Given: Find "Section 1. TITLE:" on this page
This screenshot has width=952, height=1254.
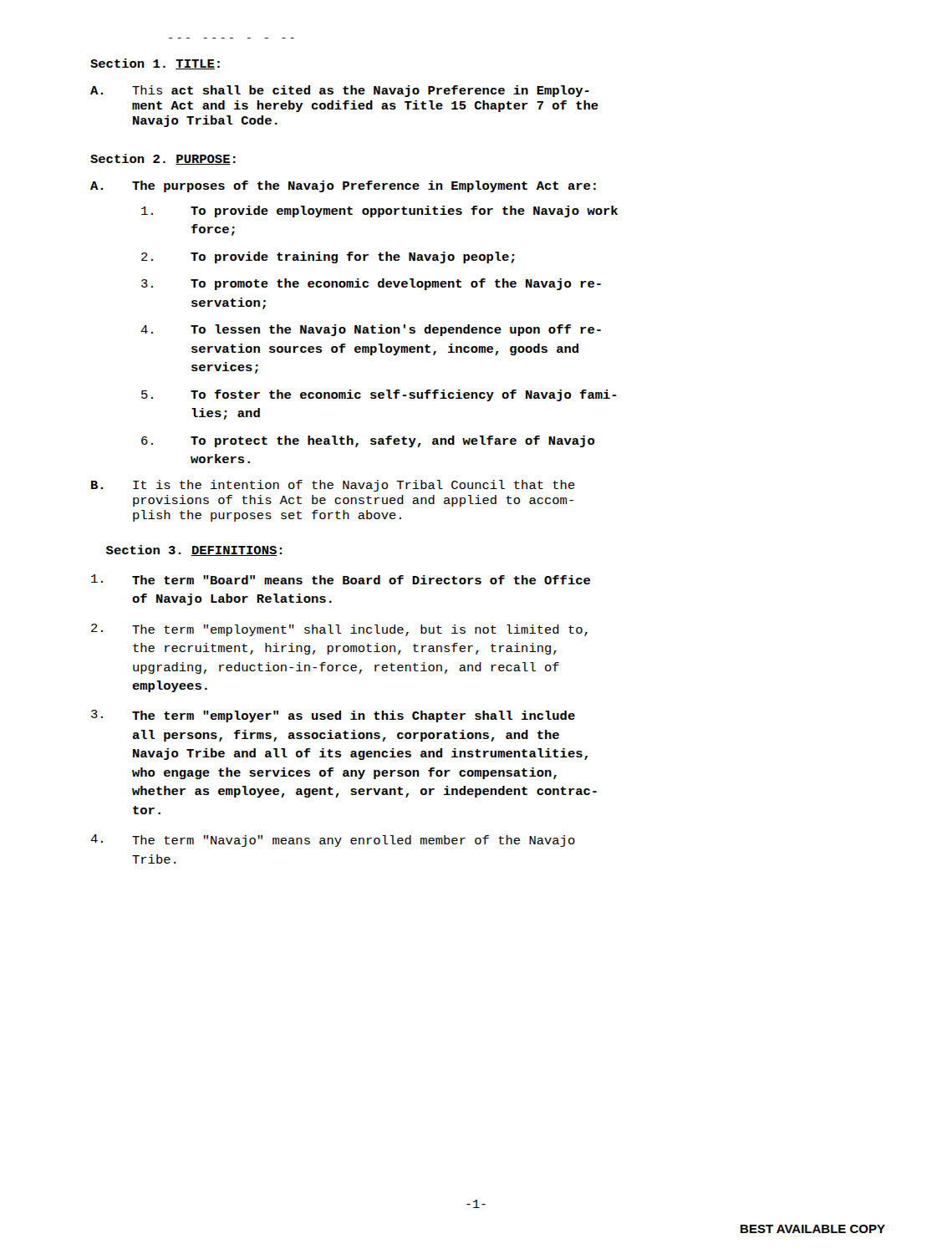Looking at the screenshot, I should pyautogui.click(x=156, y=64).
